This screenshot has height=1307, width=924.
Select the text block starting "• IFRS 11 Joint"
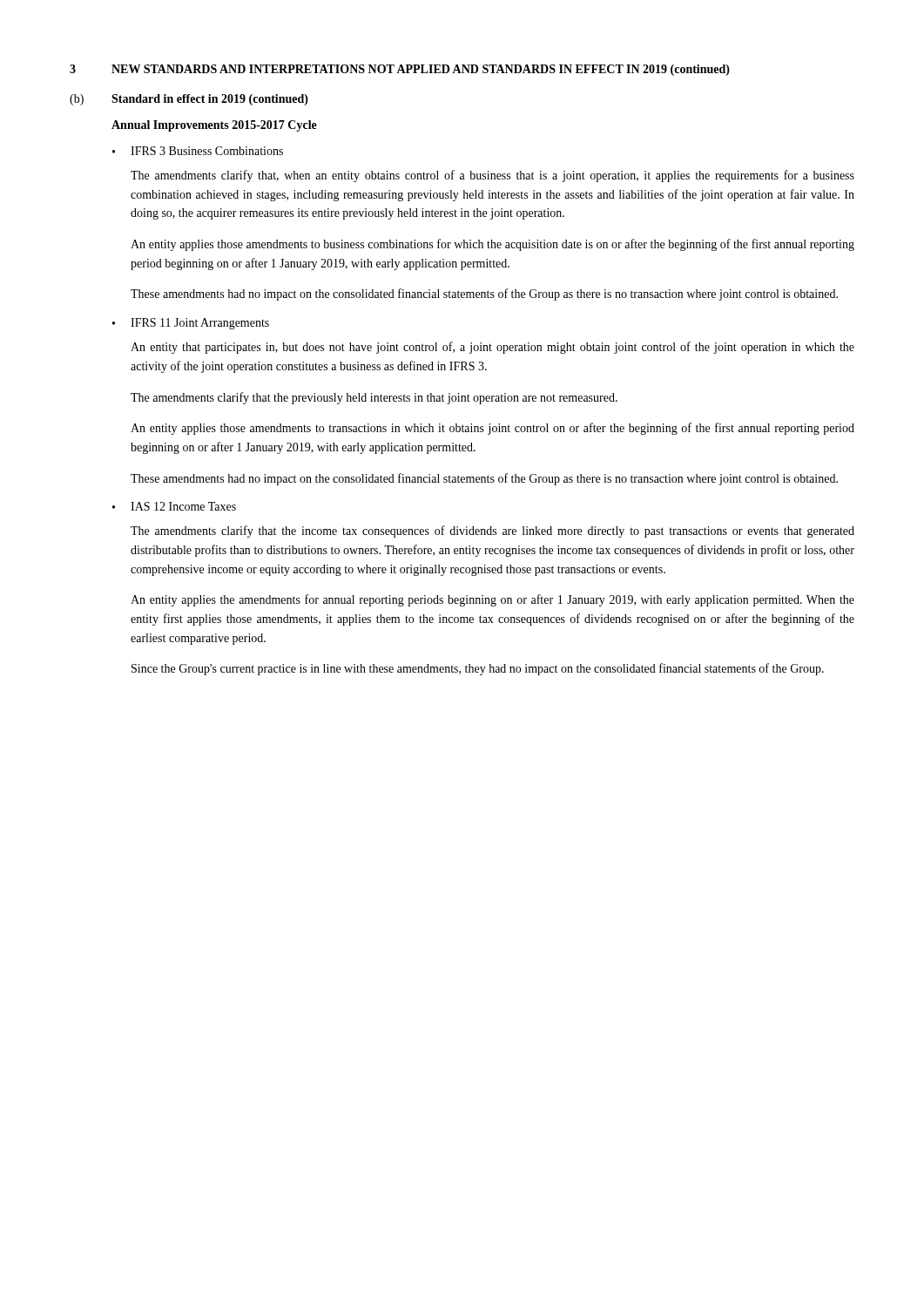190,324
